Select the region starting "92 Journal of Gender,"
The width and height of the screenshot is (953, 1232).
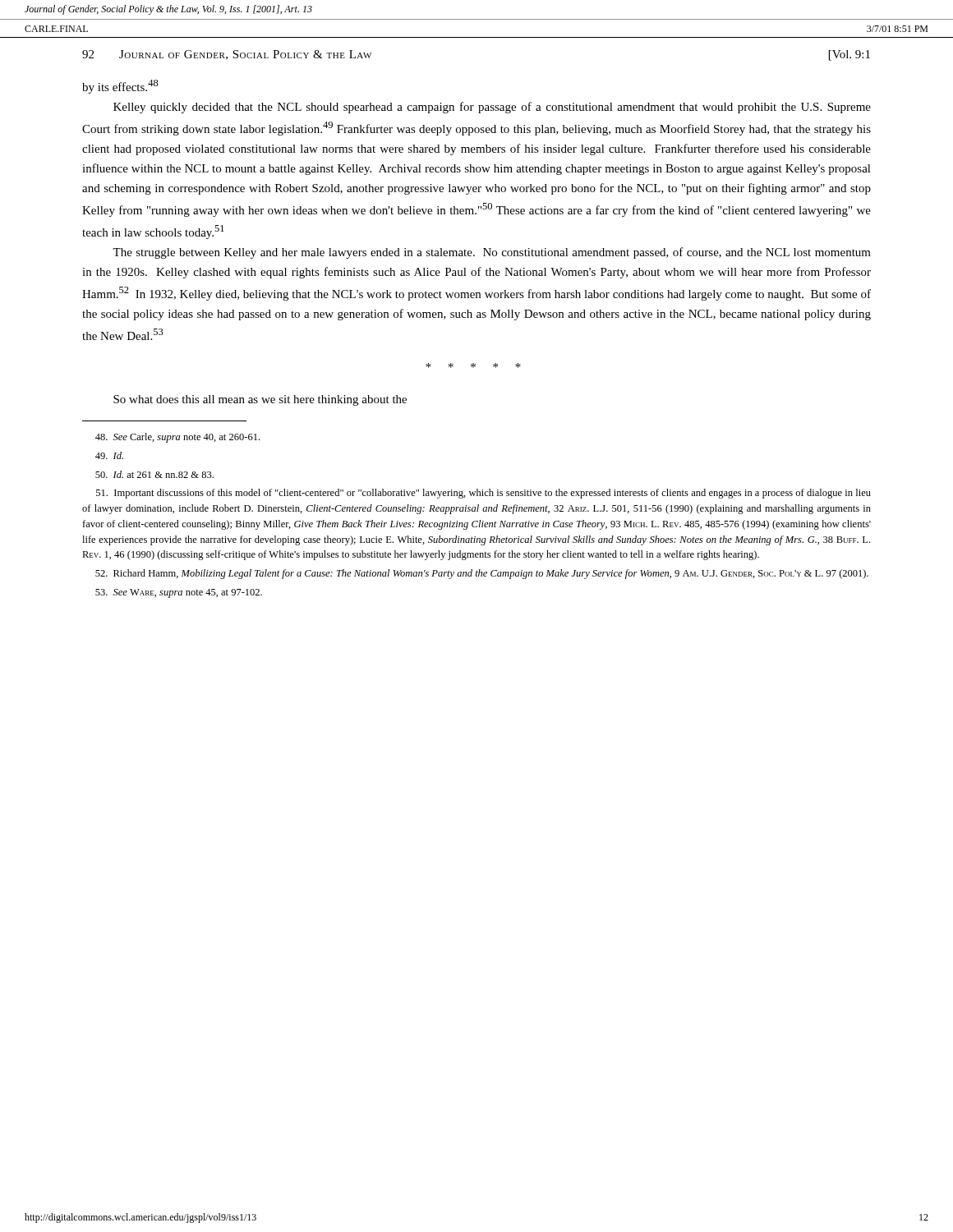244,55
